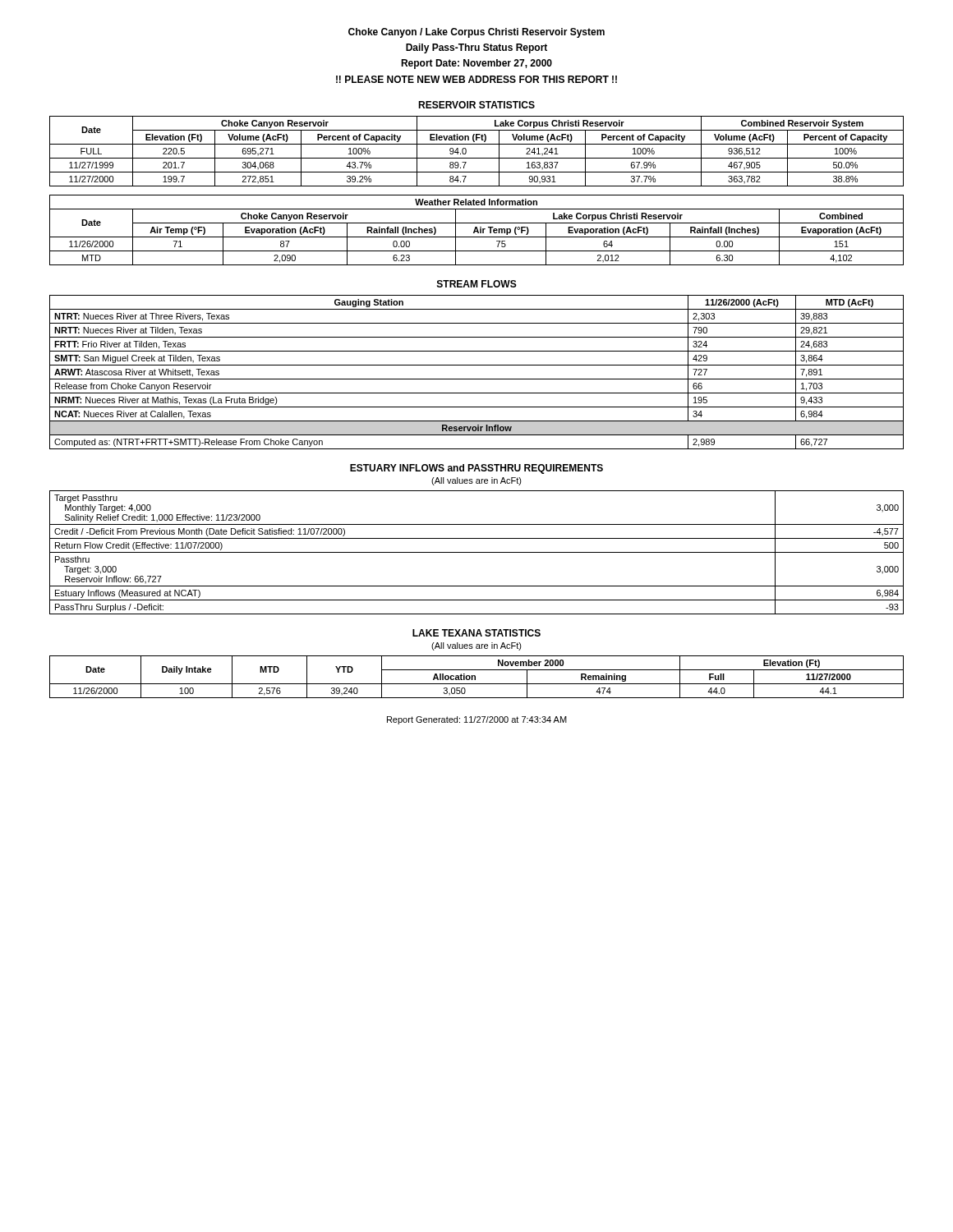
Task: Find "RESERVOIR STATISTICS" on this page
Action: tap(476, 105)
